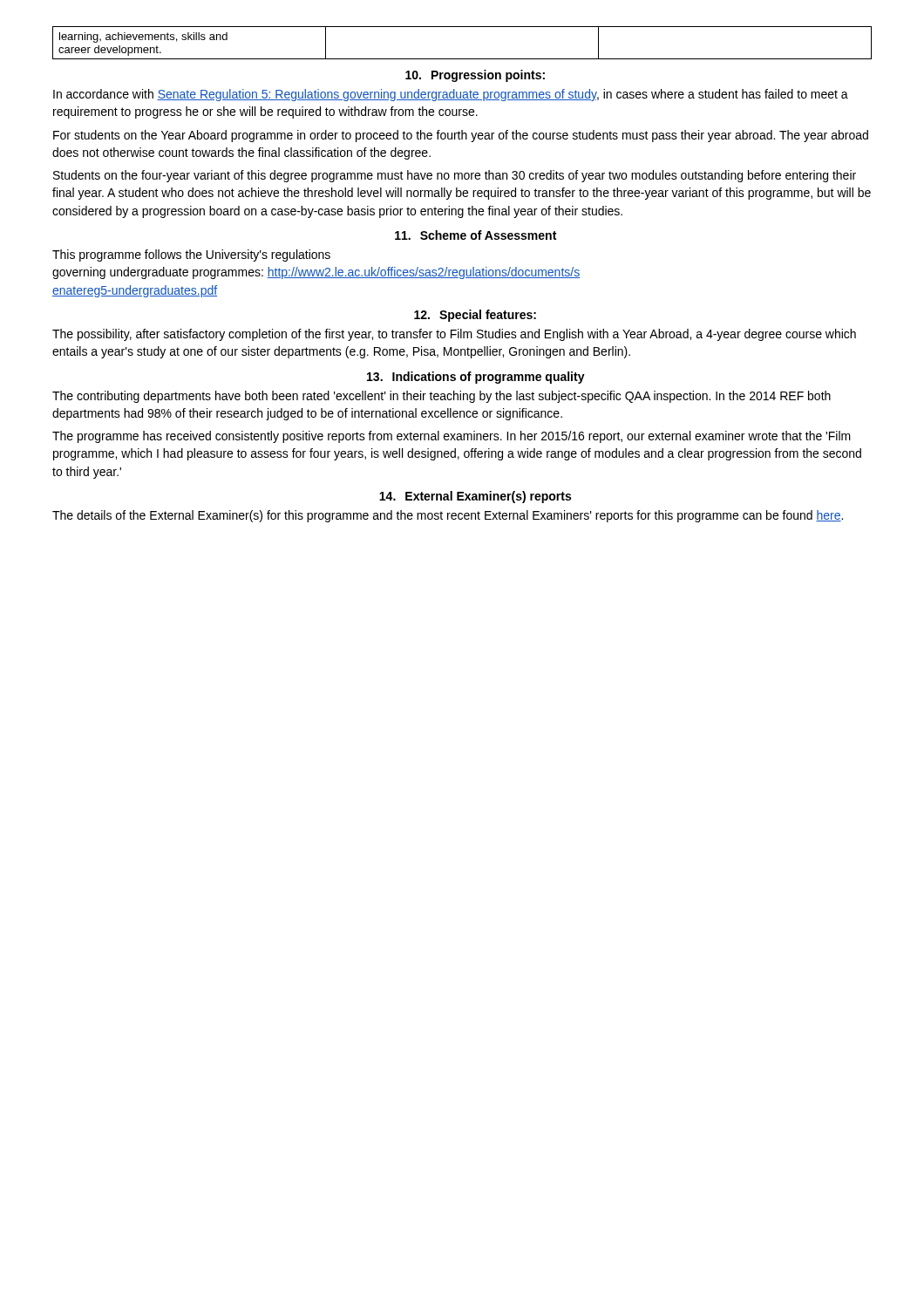Select the text block with the text "In accordance with Senate Regulation"
The width and height of the screenshot is (924, 1308).
[450, 103]
